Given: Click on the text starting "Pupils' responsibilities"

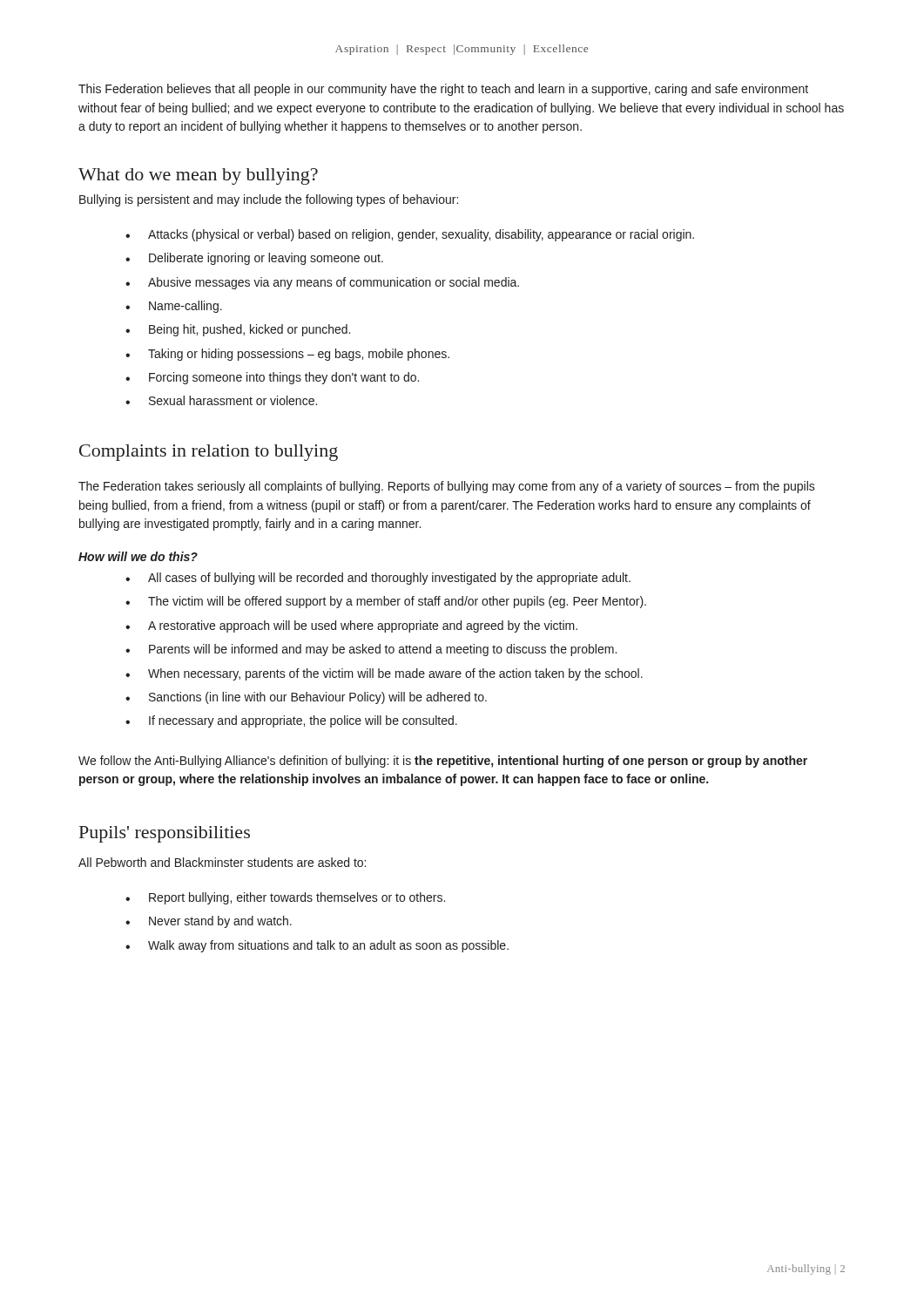Looking at the screenshot, I should point(164,832).
